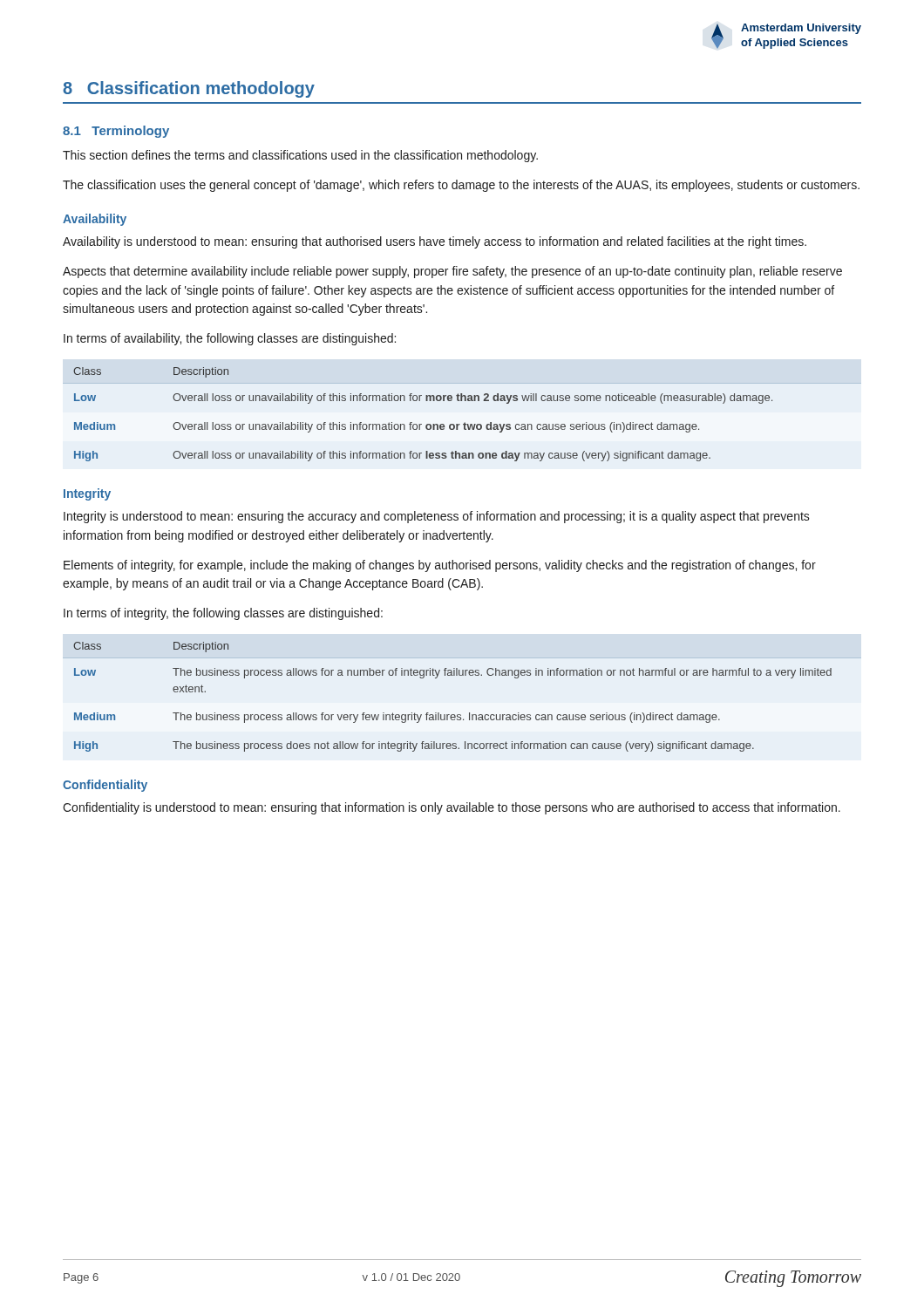Click on the table containing "Overall loss or unavailability"
This screenshot has width=924, height=1308.
click(462, 414)
